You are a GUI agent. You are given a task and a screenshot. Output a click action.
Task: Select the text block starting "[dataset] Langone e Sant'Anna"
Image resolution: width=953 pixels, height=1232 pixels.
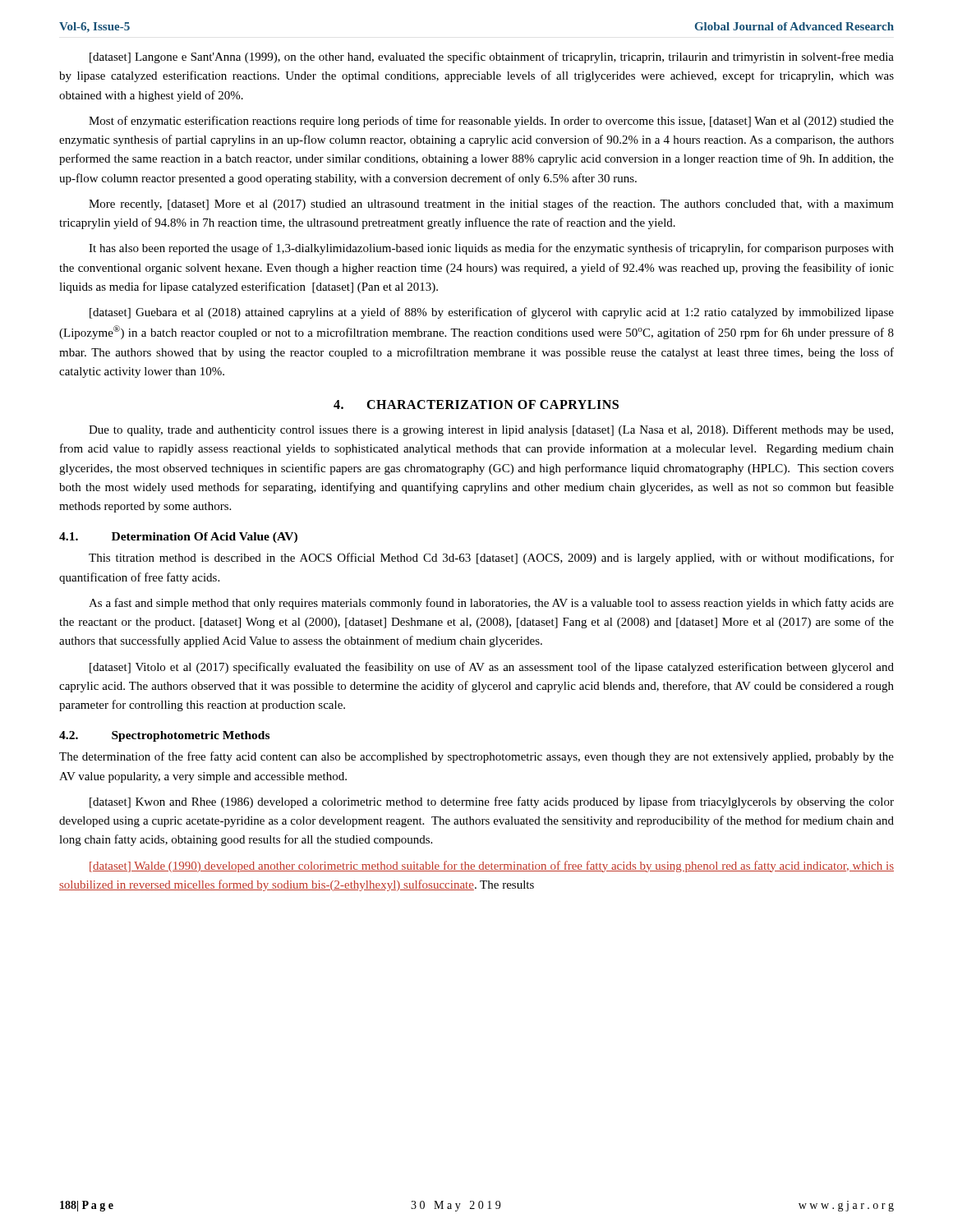pyautogui.click(x=476, y=76)
